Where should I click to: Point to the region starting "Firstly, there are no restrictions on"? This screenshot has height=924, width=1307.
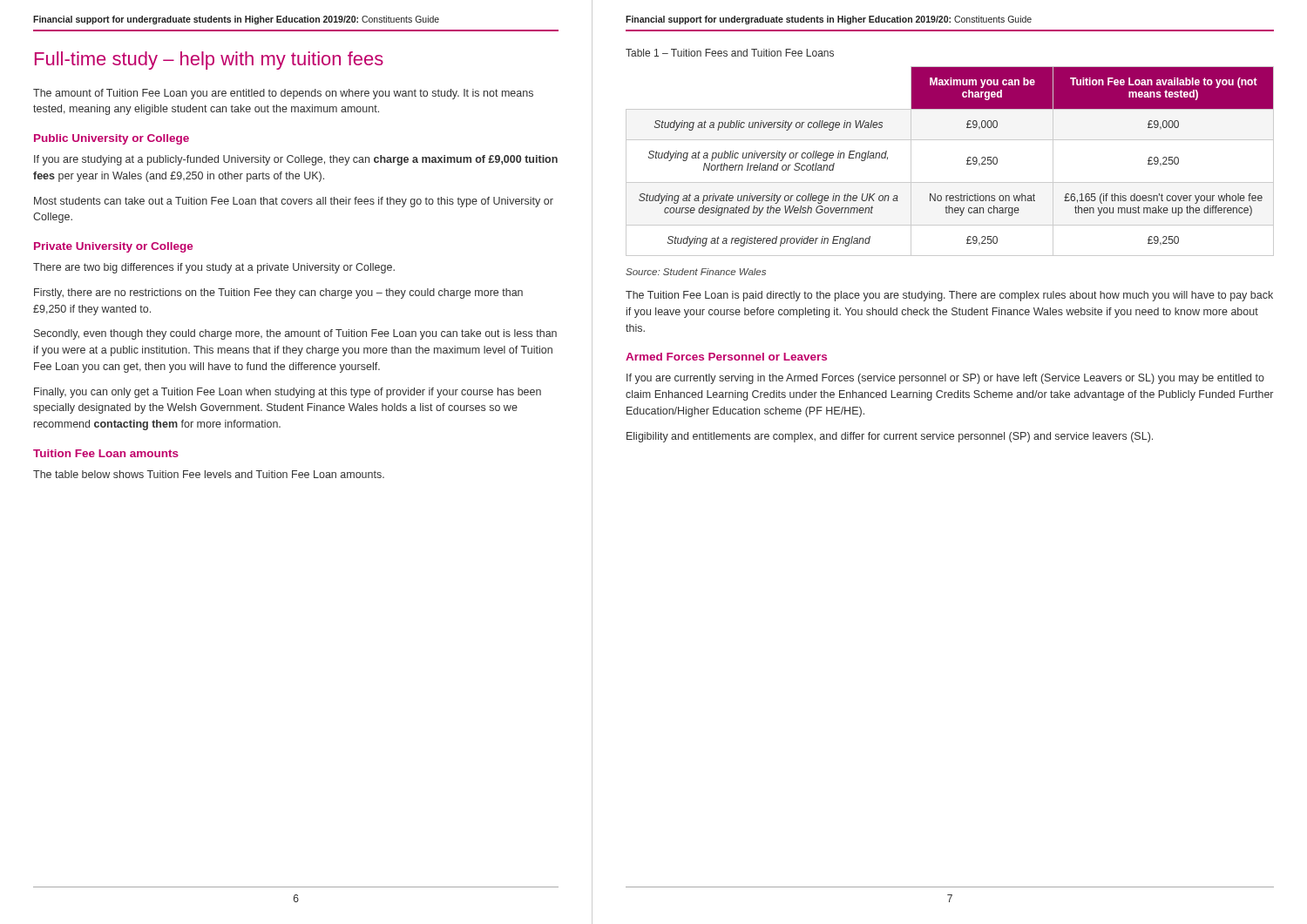[278, 301]
